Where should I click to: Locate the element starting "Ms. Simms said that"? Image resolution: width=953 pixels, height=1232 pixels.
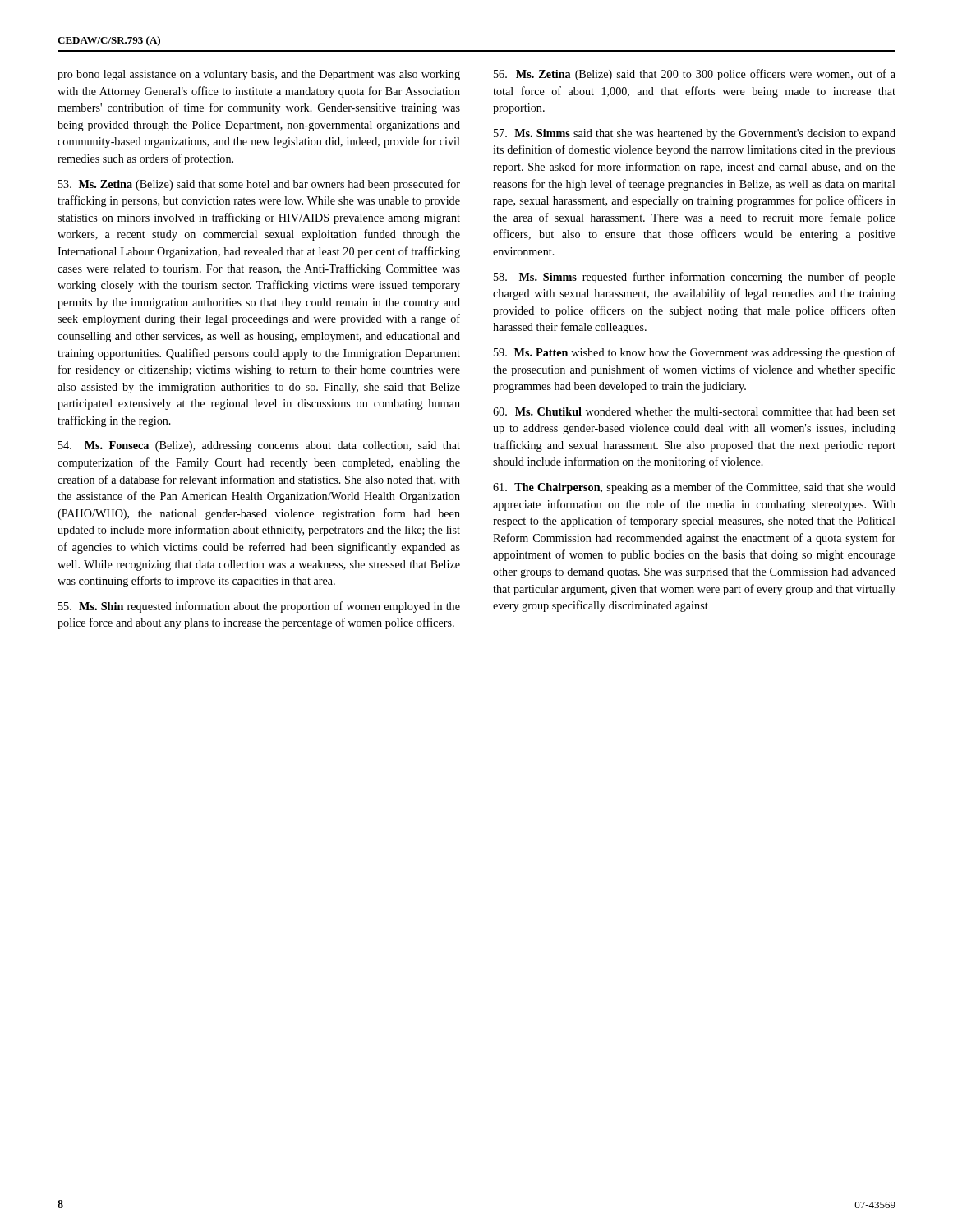(694, 192)
